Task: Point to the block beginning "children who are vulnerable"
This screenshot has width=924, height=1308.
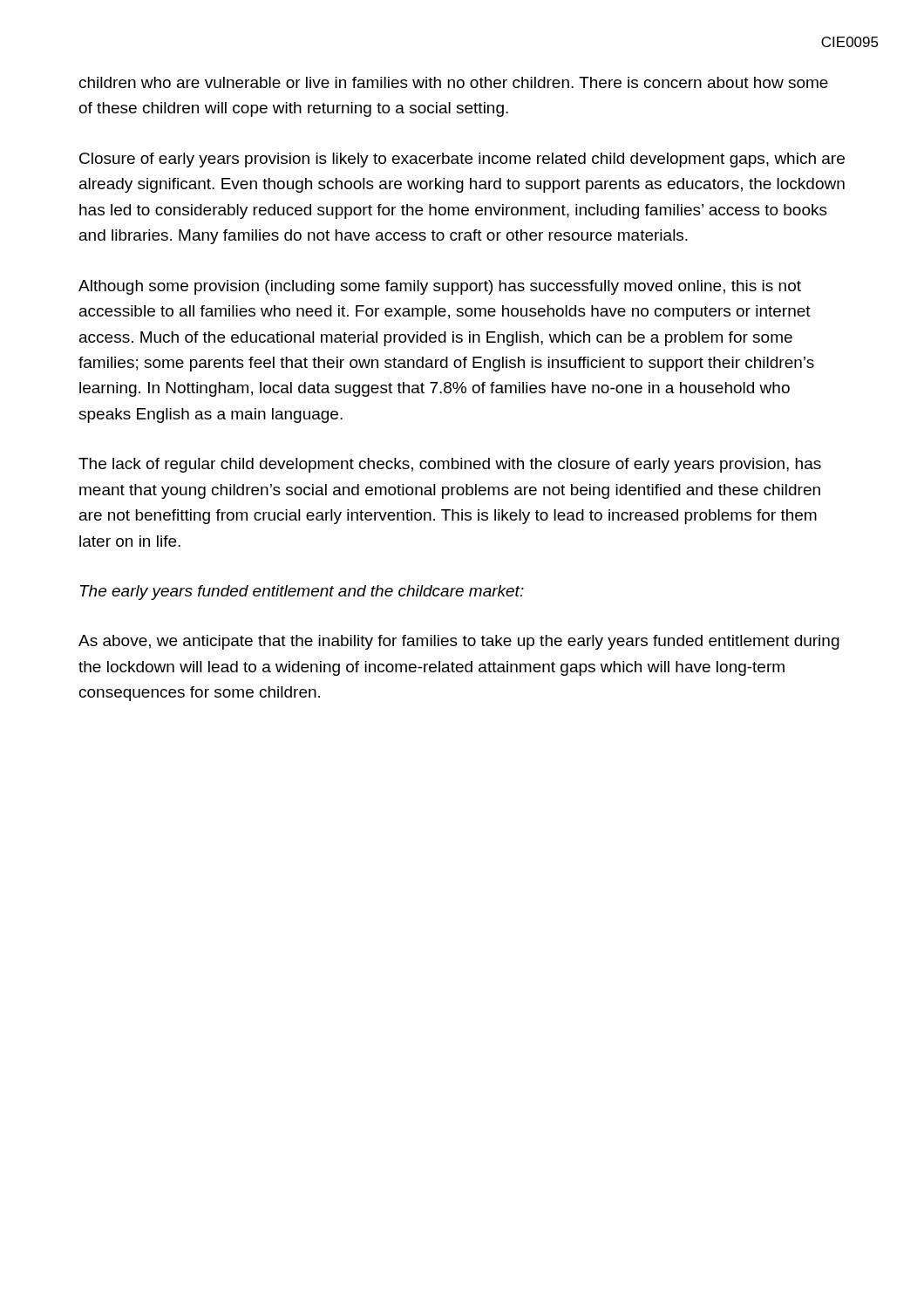Action: [x=453, y=95]
